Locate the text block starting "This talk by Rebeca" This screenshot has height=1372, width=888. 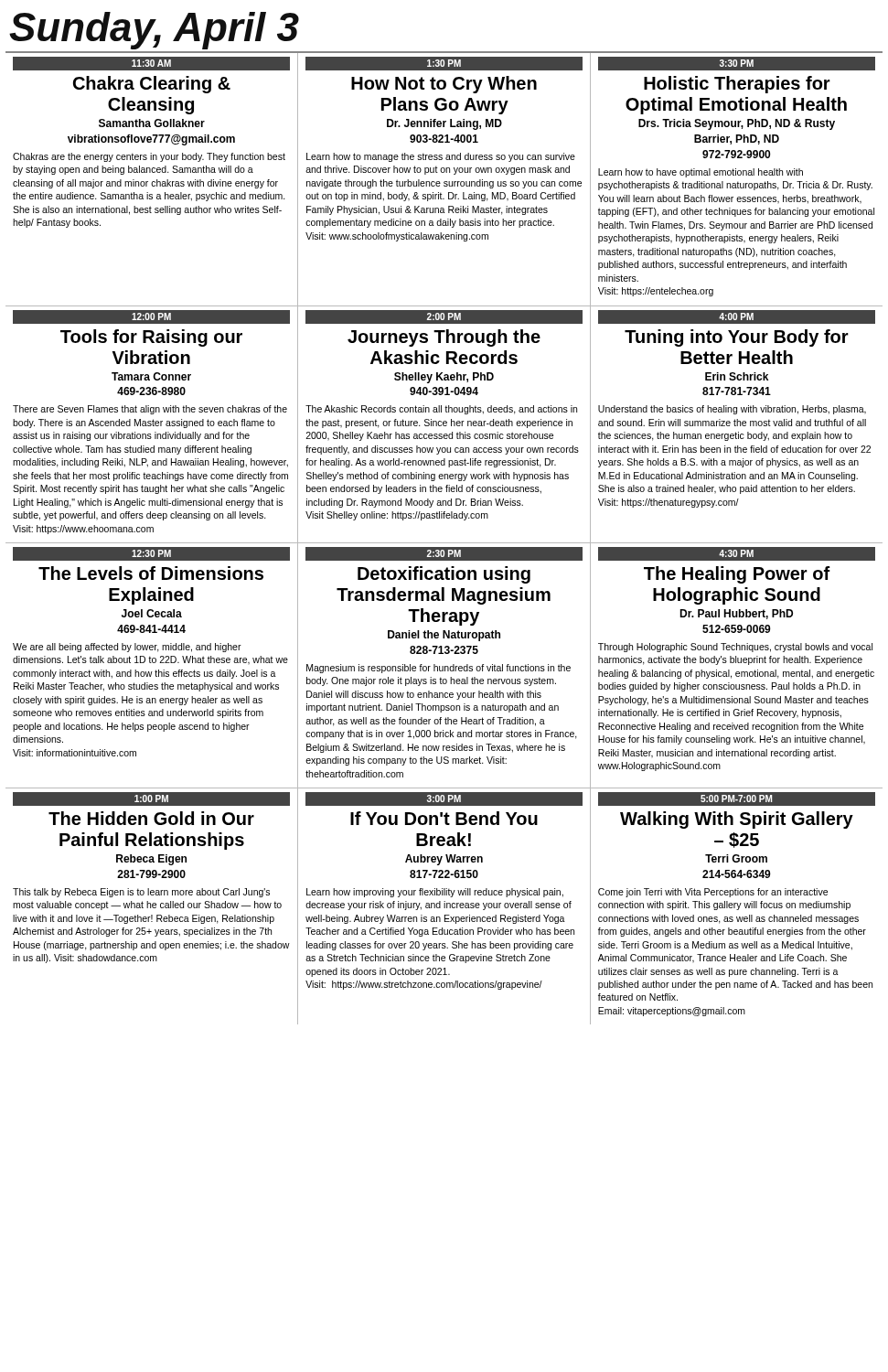[151, 925]
